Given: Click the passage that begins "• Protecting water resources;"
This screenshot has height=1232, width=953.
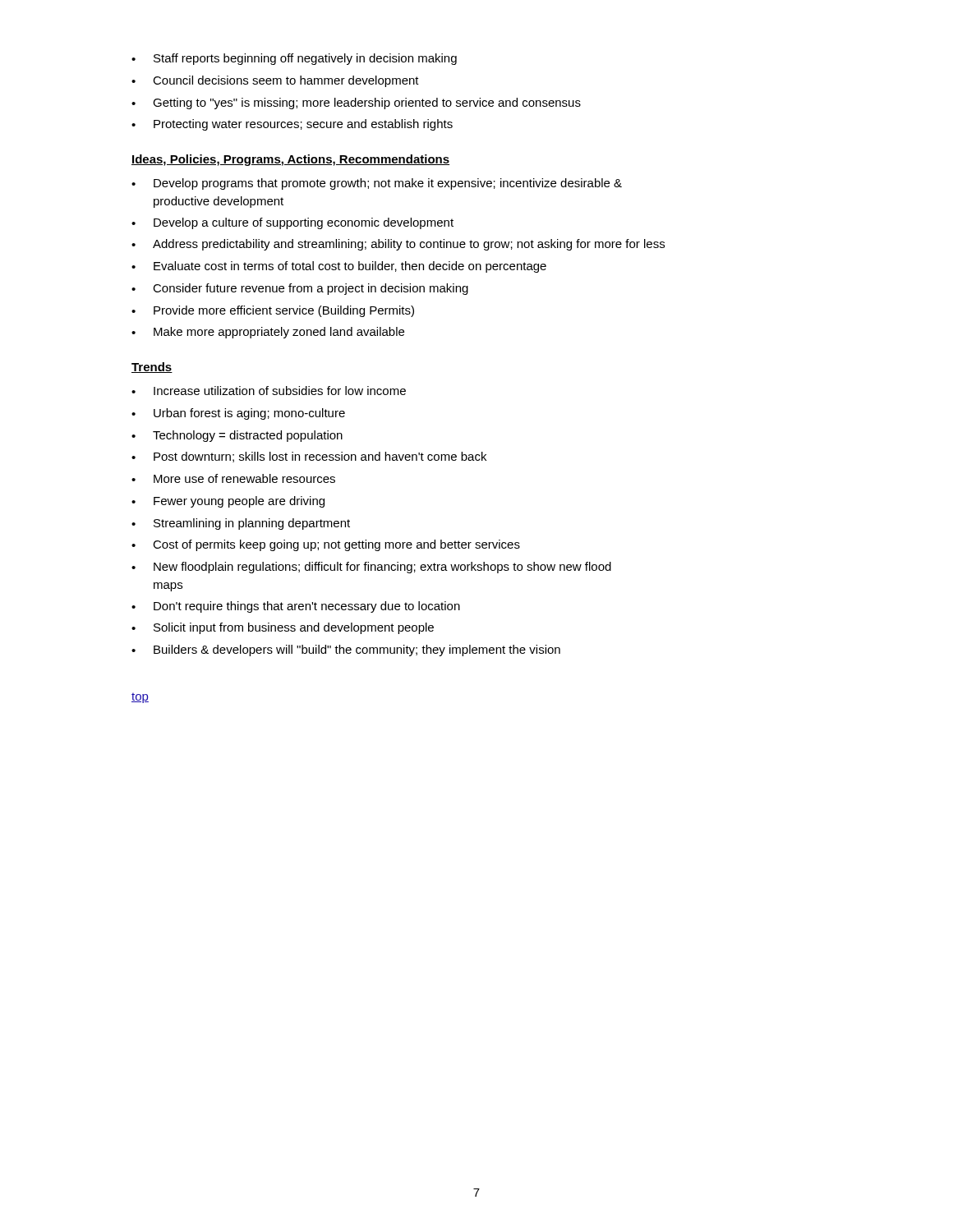Looking at the screenshot, I should click(292, 125).
